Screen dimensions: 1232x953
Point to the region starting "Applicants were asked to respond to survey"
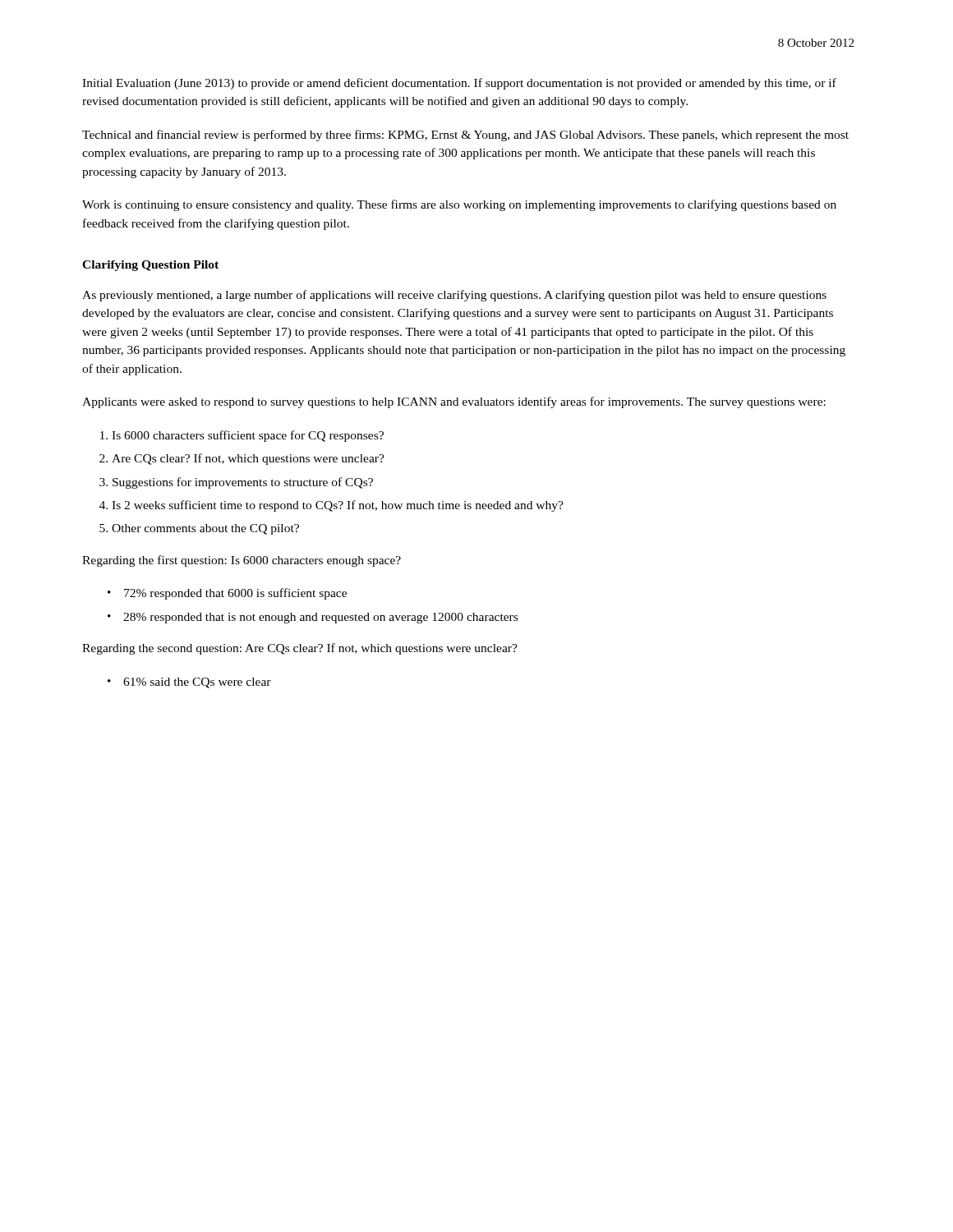point(454,401)
